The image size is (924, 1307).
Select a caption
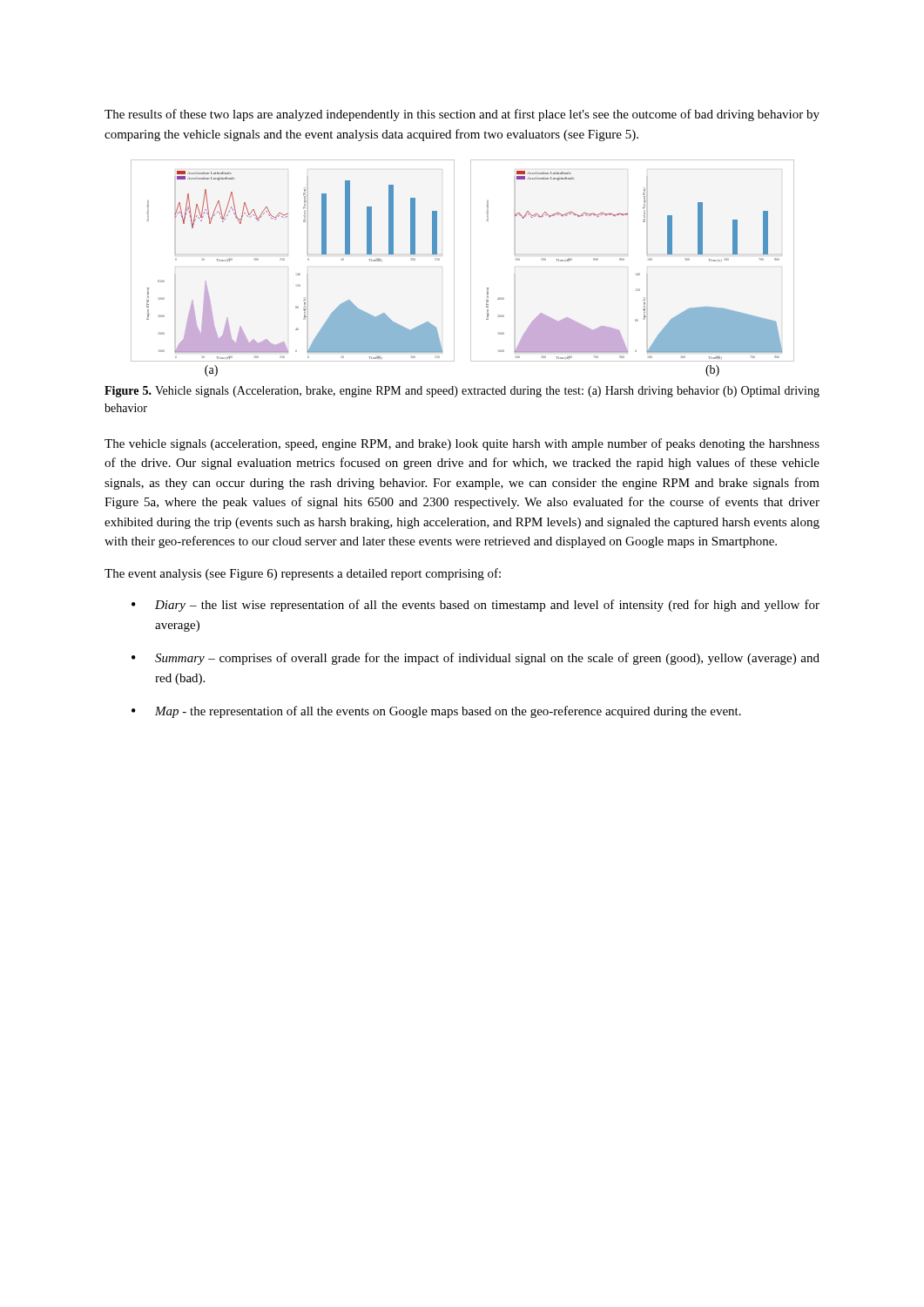coord(462,400)
